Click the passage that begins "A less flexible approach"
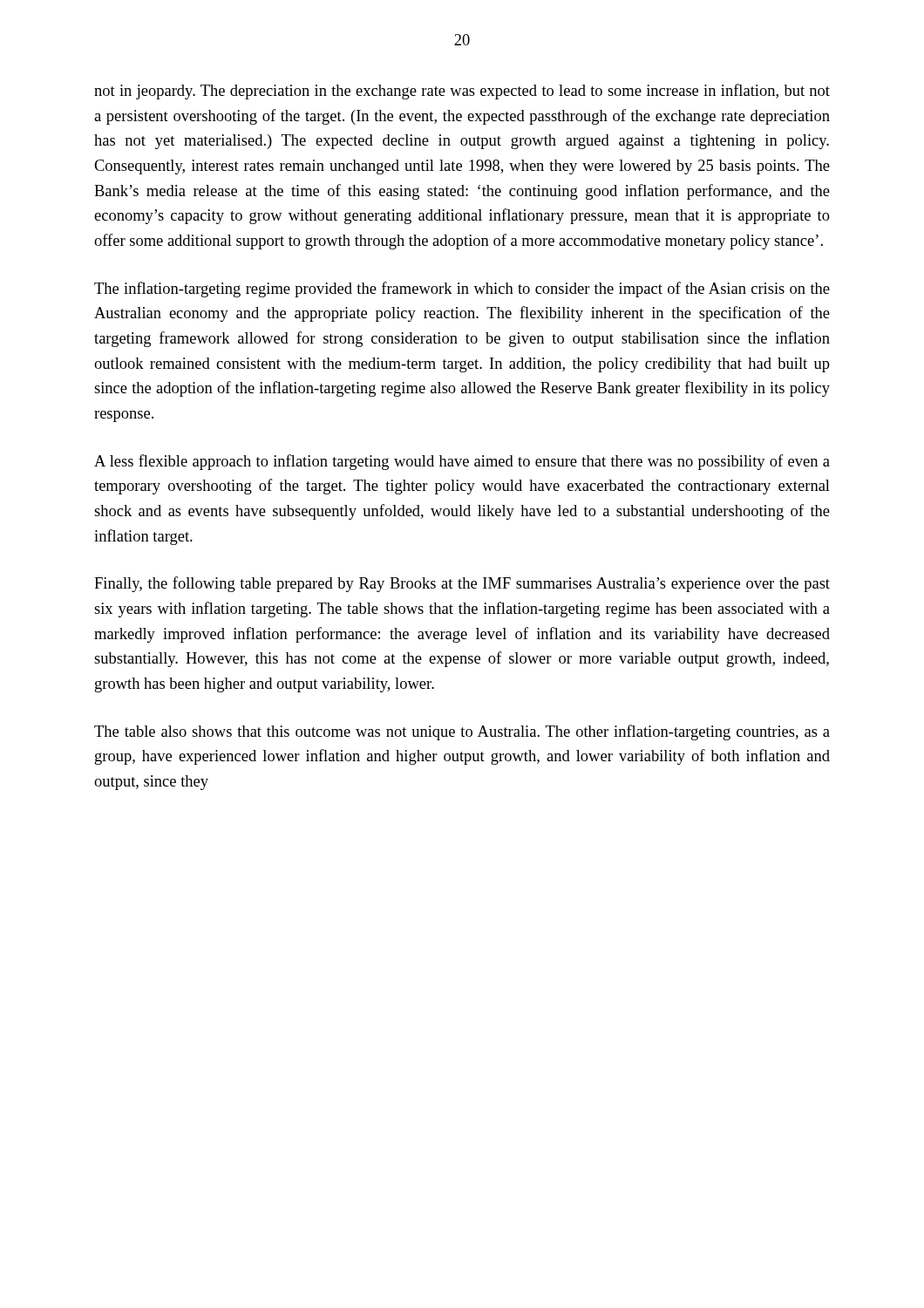 pos(462,499)
